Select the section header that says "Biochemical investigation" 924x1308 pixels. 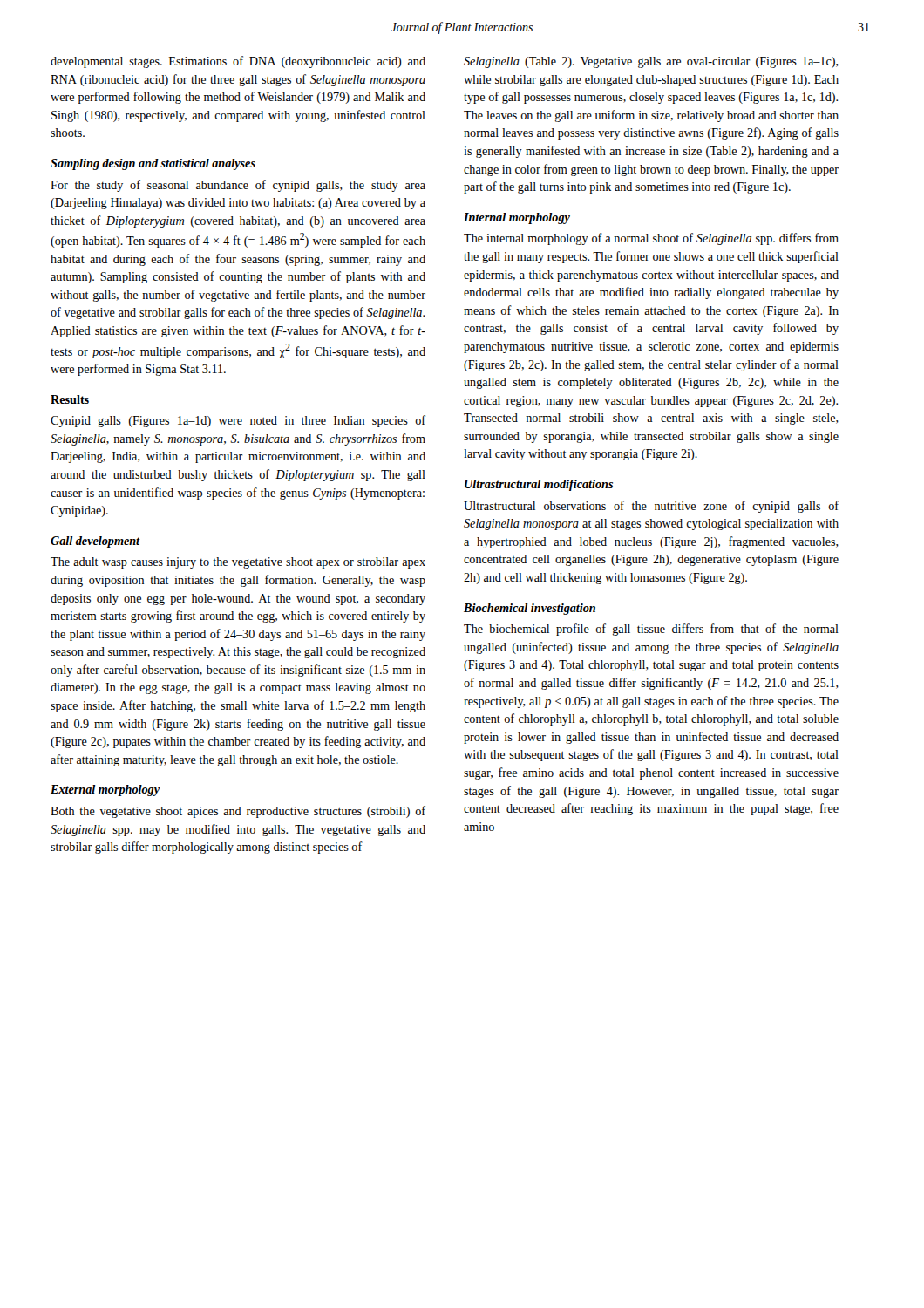530,608
